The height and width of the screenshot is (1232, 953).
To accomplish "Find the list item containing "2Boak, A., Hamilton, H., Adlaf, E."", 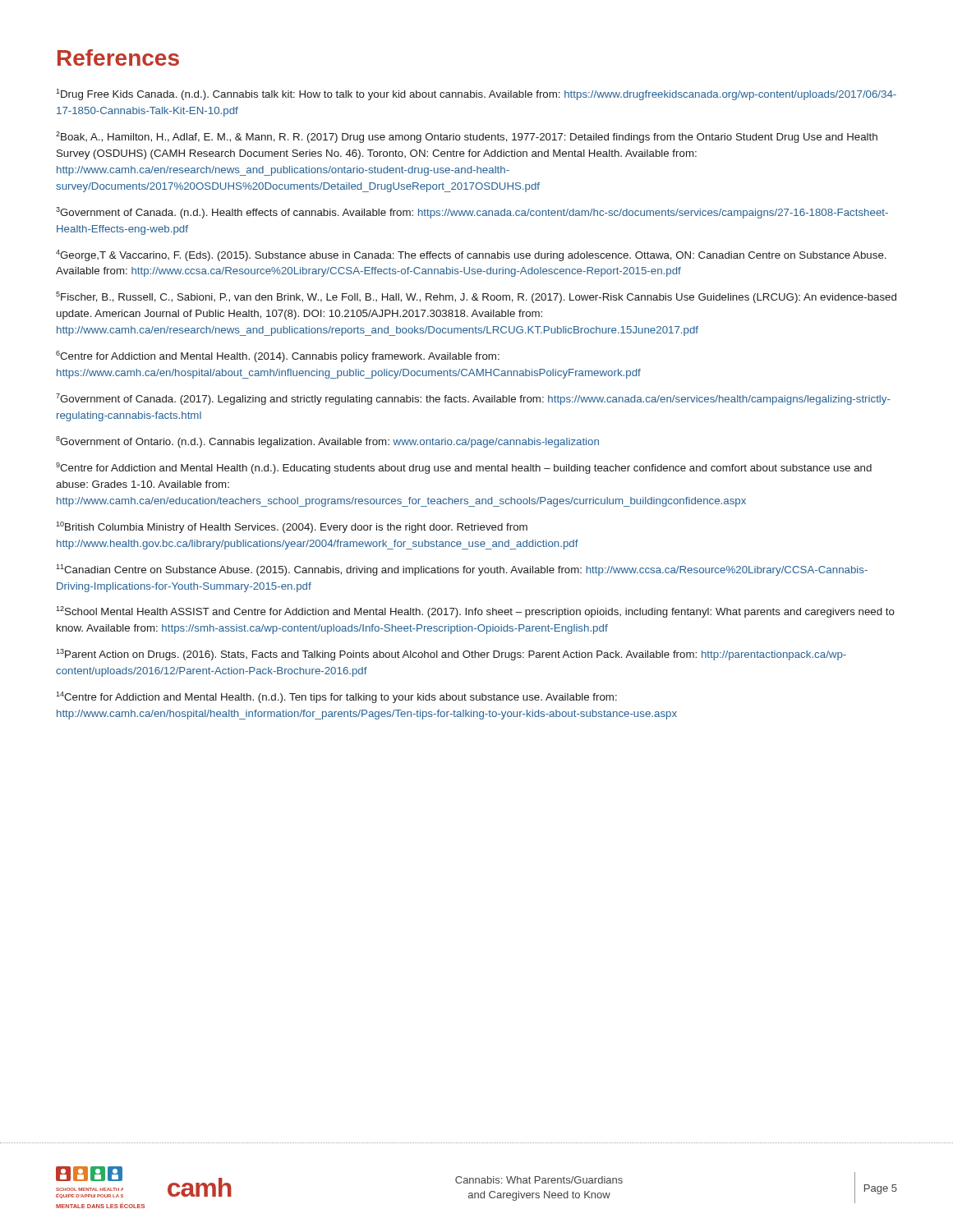I will (x=467, y=161).
